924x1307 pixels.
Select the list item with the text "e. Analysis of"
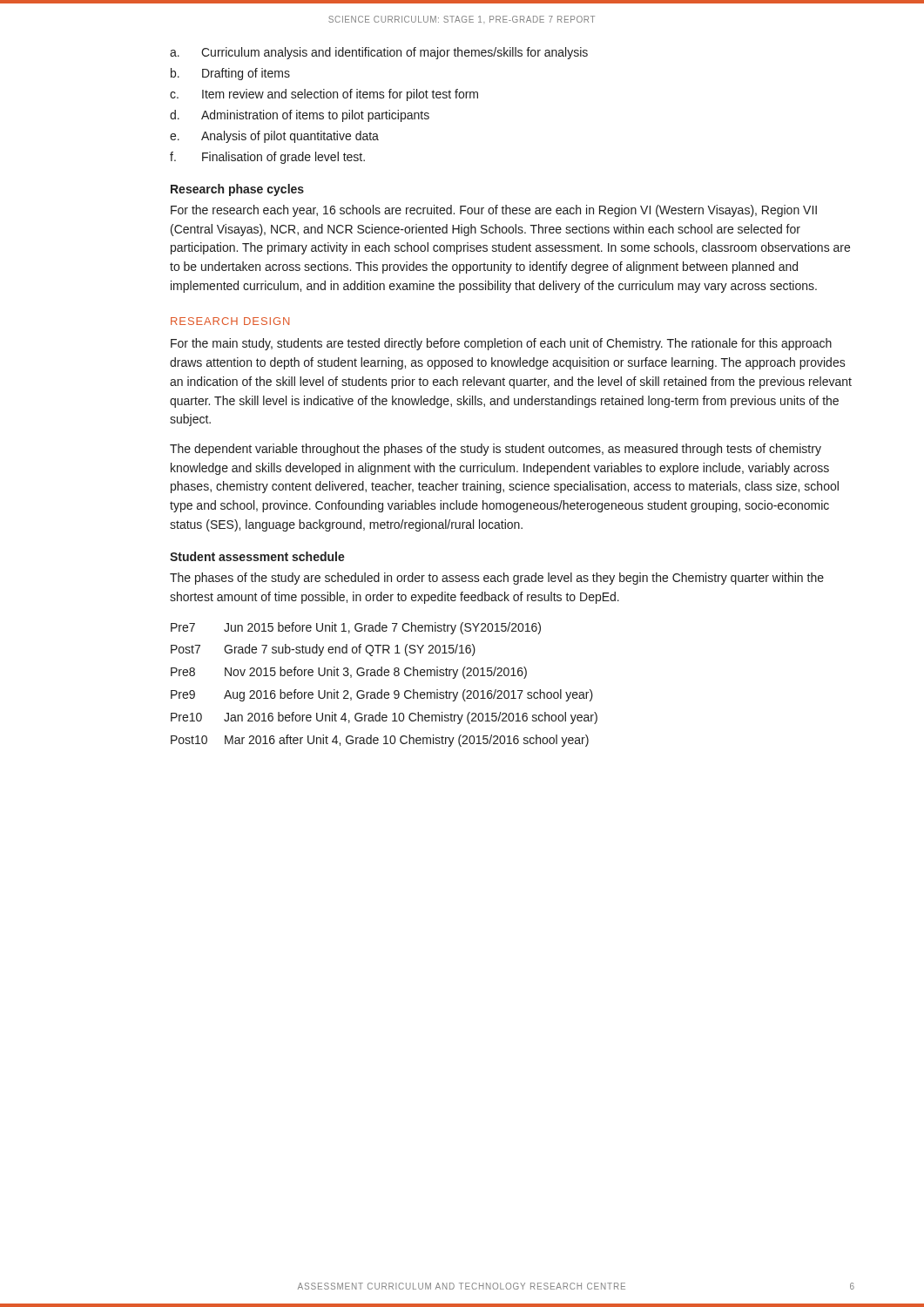[x=274, y=137]
